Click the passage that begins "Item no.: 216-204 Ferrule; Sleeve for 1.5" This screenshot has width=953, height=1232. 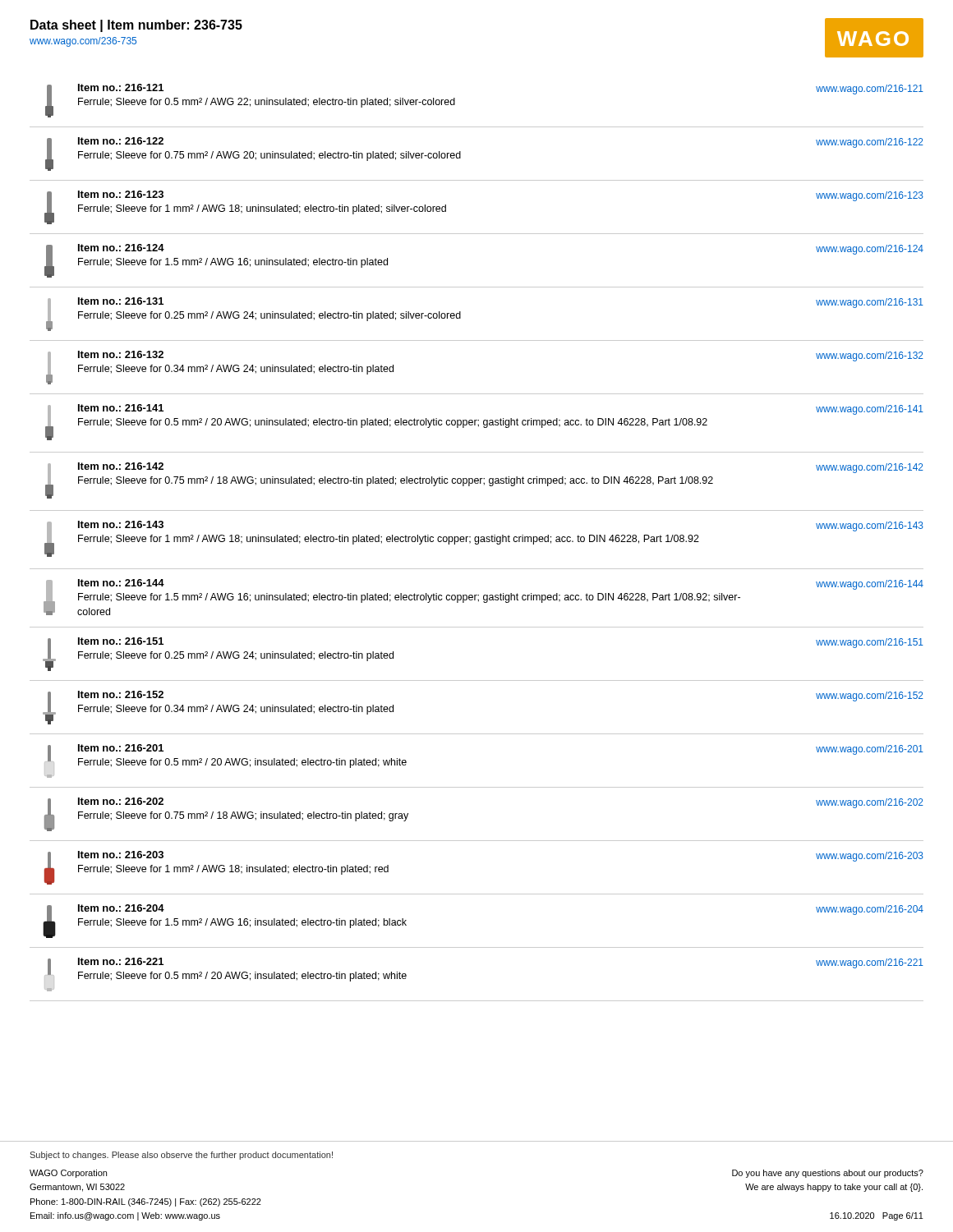[145, 921]
